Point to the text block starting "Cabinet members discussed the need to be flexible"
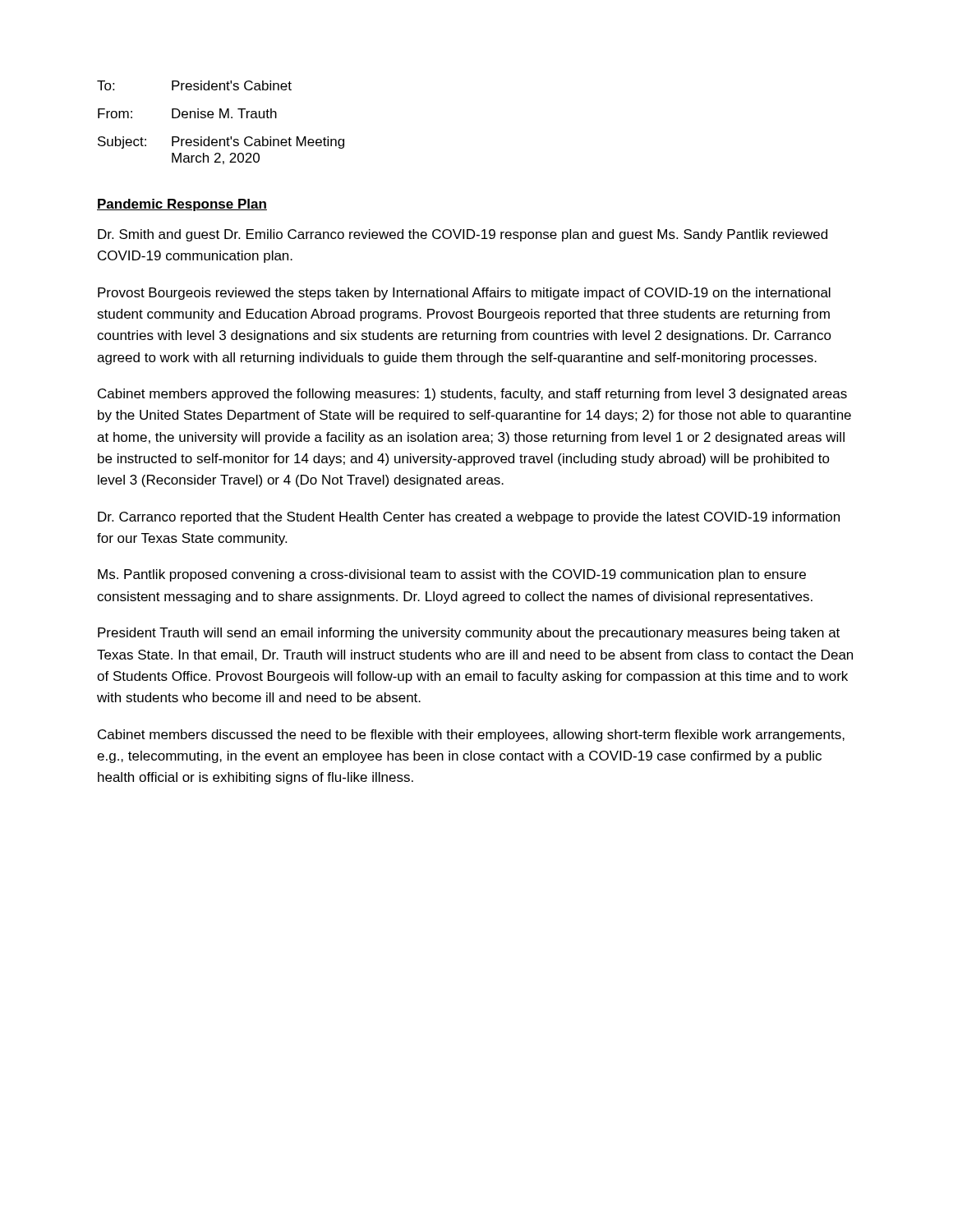Image resolution: width=953 pixels, height=1232 pixels. 471,756
